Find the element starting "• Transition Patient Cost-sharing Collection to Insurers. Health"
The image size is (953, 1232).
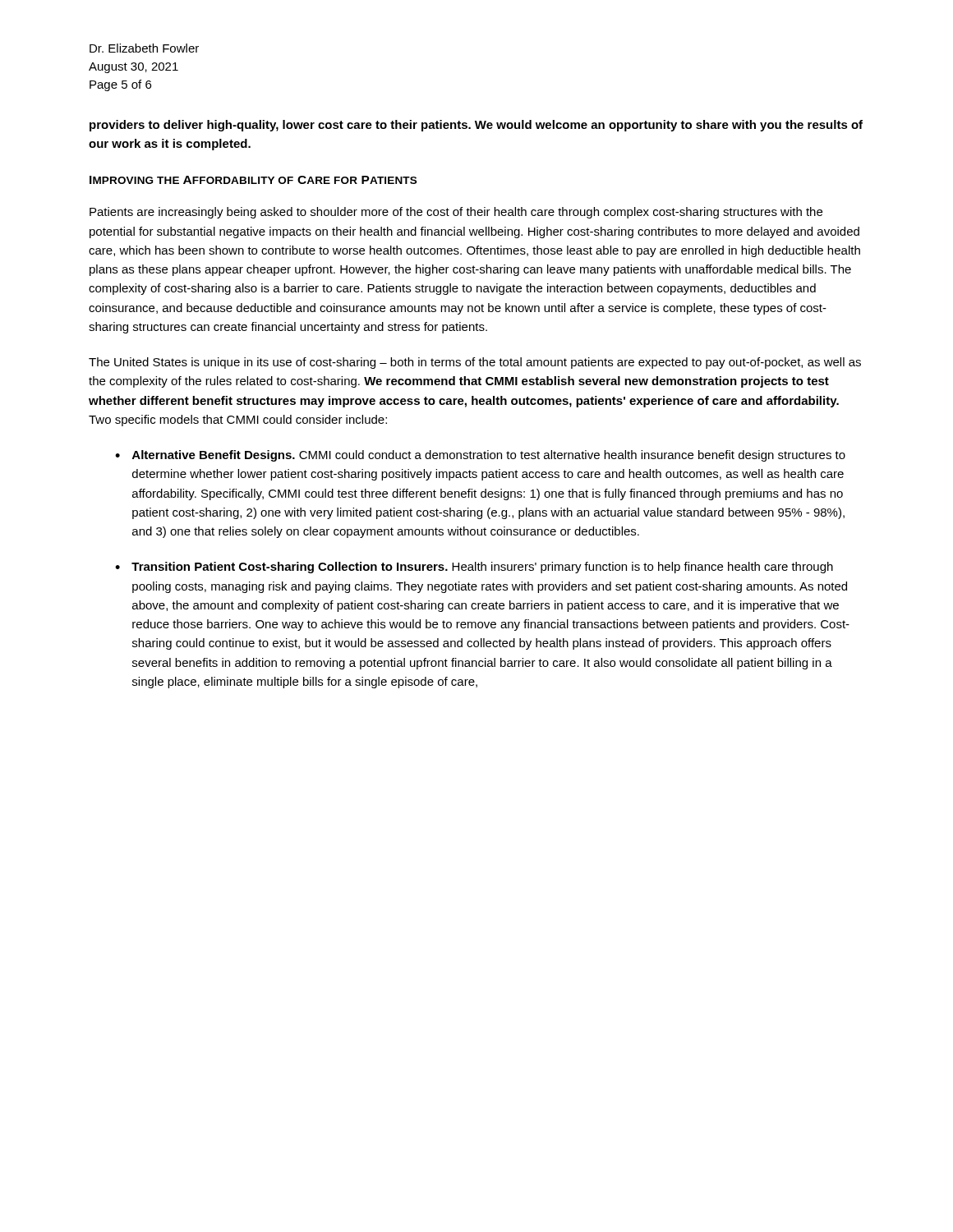(490, 624)
